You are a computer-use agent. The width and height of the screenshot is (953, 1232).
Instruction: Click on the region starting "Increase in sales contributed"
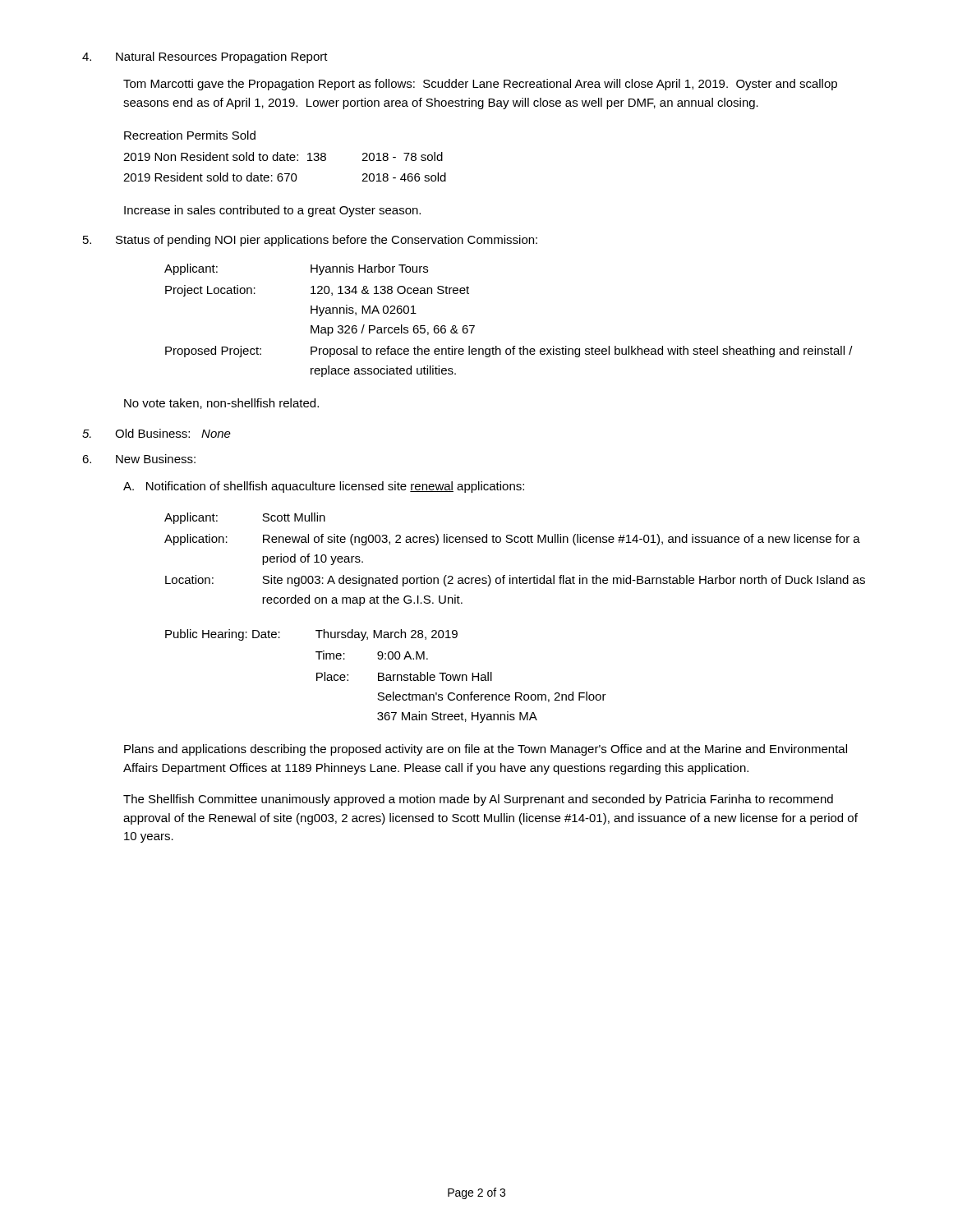tap(273, 209)
